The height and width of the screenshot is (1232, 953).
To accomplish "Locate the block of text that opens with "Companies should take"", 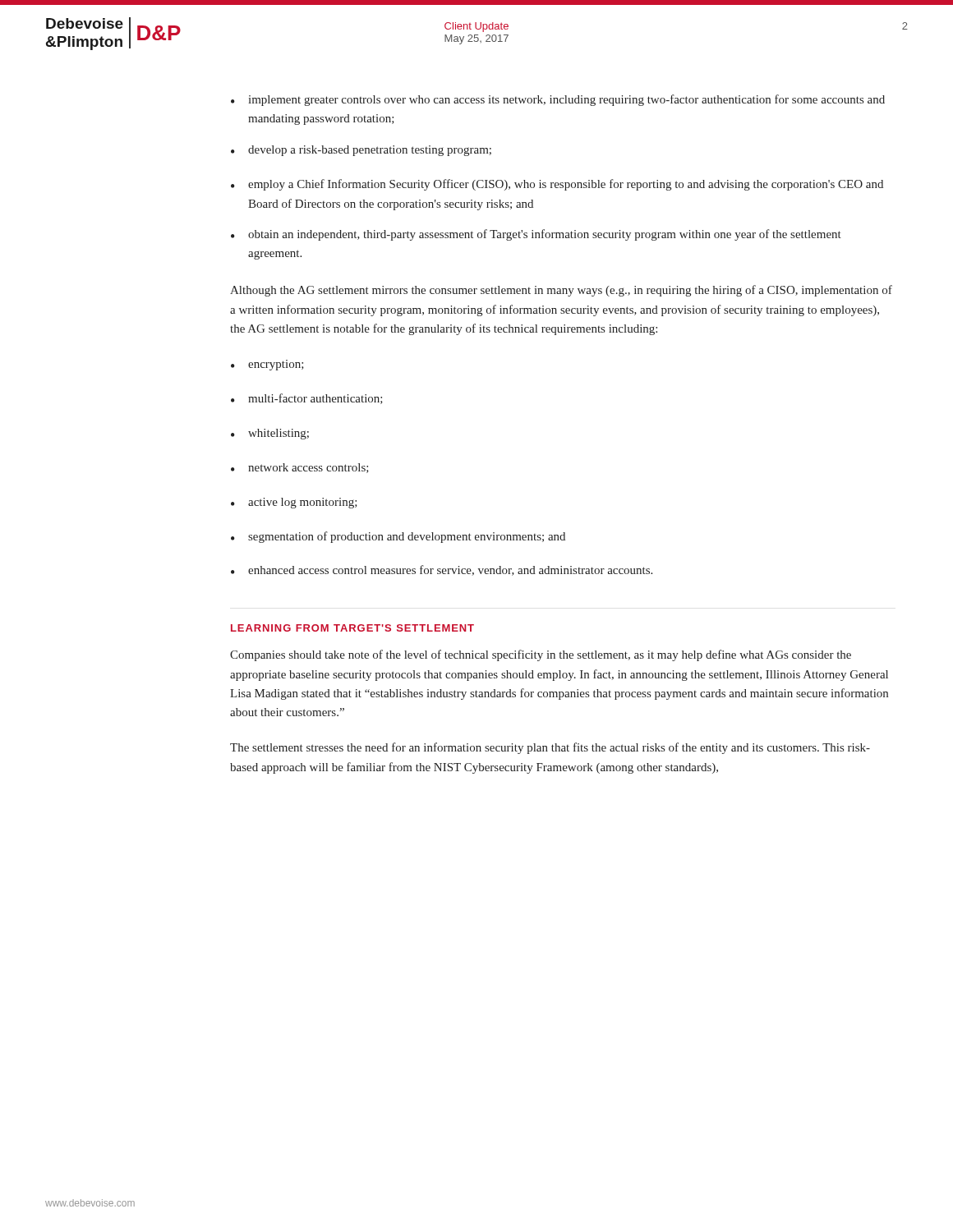I will [559, 684].
